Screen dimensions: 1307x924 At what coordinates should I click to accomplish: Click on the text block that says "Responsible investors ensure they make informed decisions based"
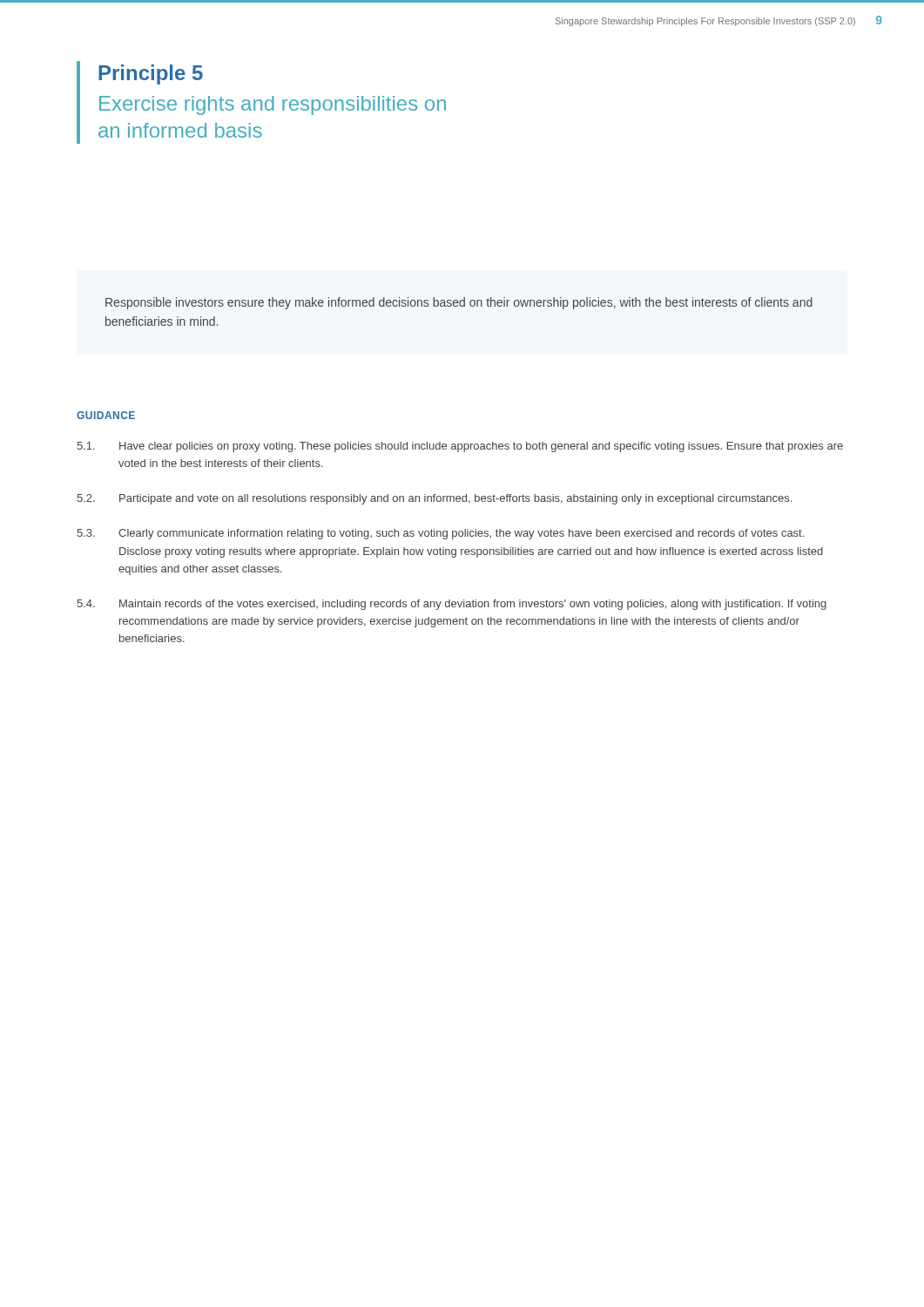[462, 312]
